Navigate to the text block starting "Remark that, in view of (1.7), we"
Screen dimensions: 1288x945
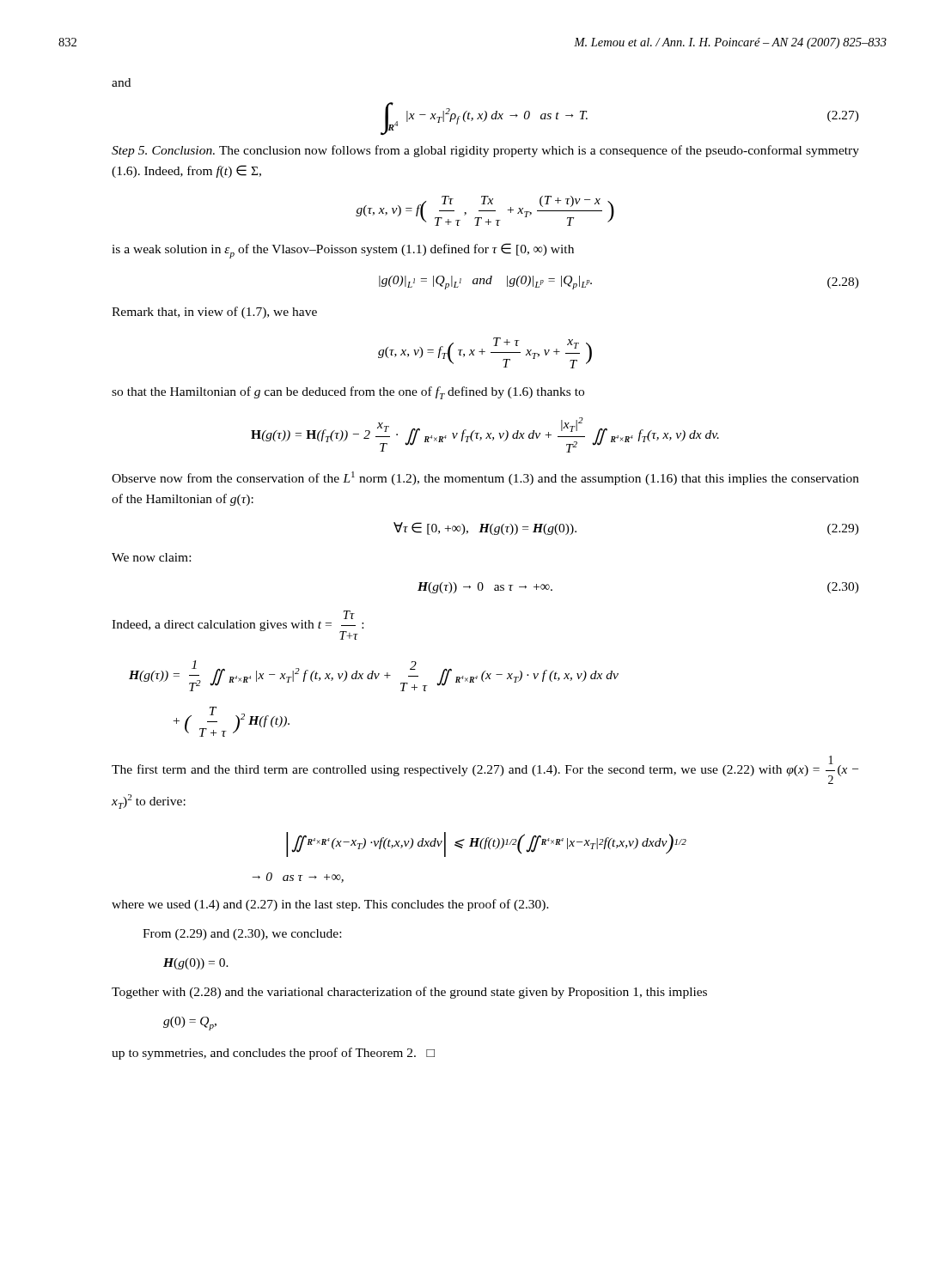coord(214,311)
